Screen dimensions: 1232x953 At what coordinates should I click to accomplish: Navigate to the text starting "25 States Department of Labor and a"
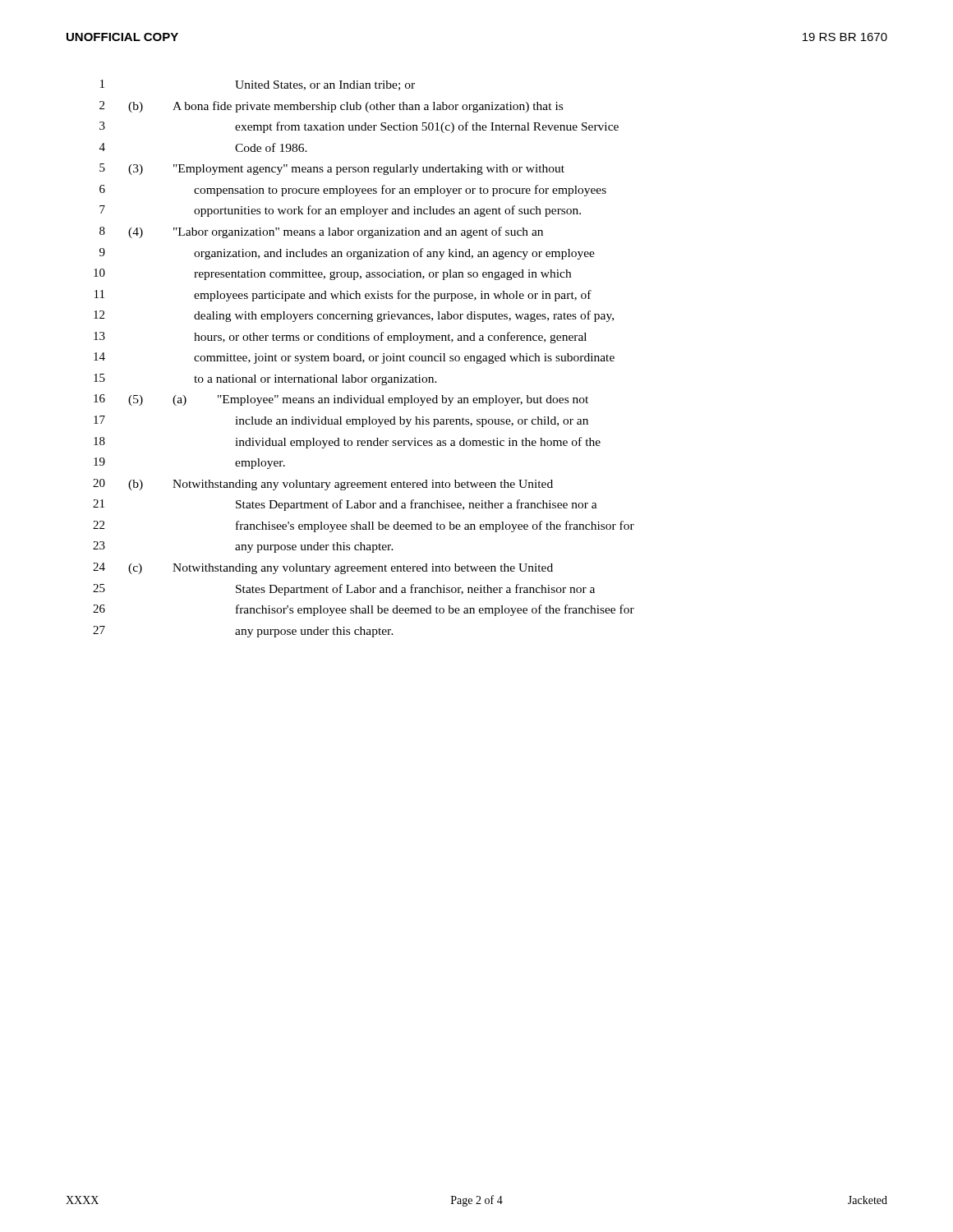coord(476,588)
